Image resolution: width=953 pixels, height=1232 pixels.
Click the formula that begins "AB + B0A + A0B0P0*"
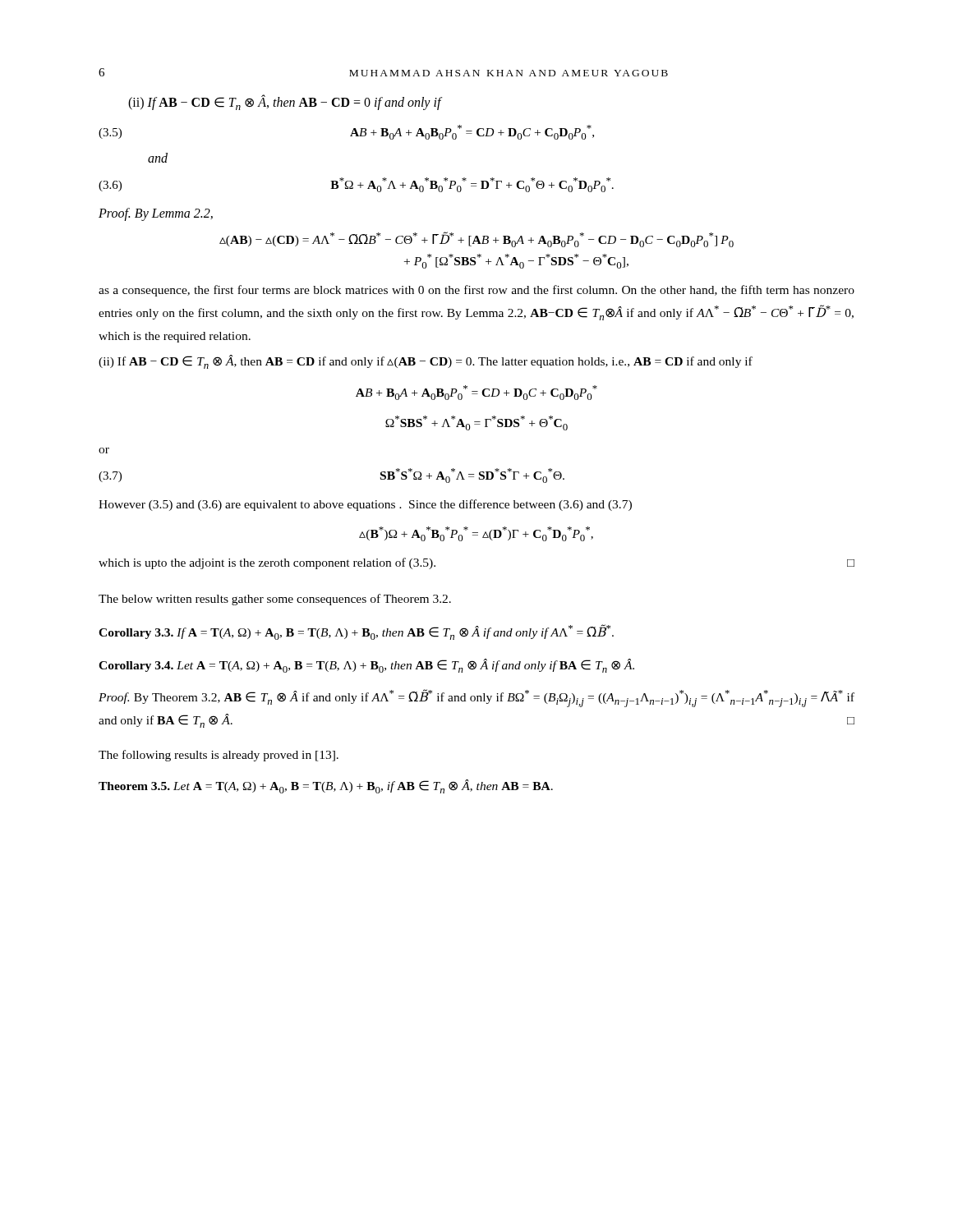(476, 393)
